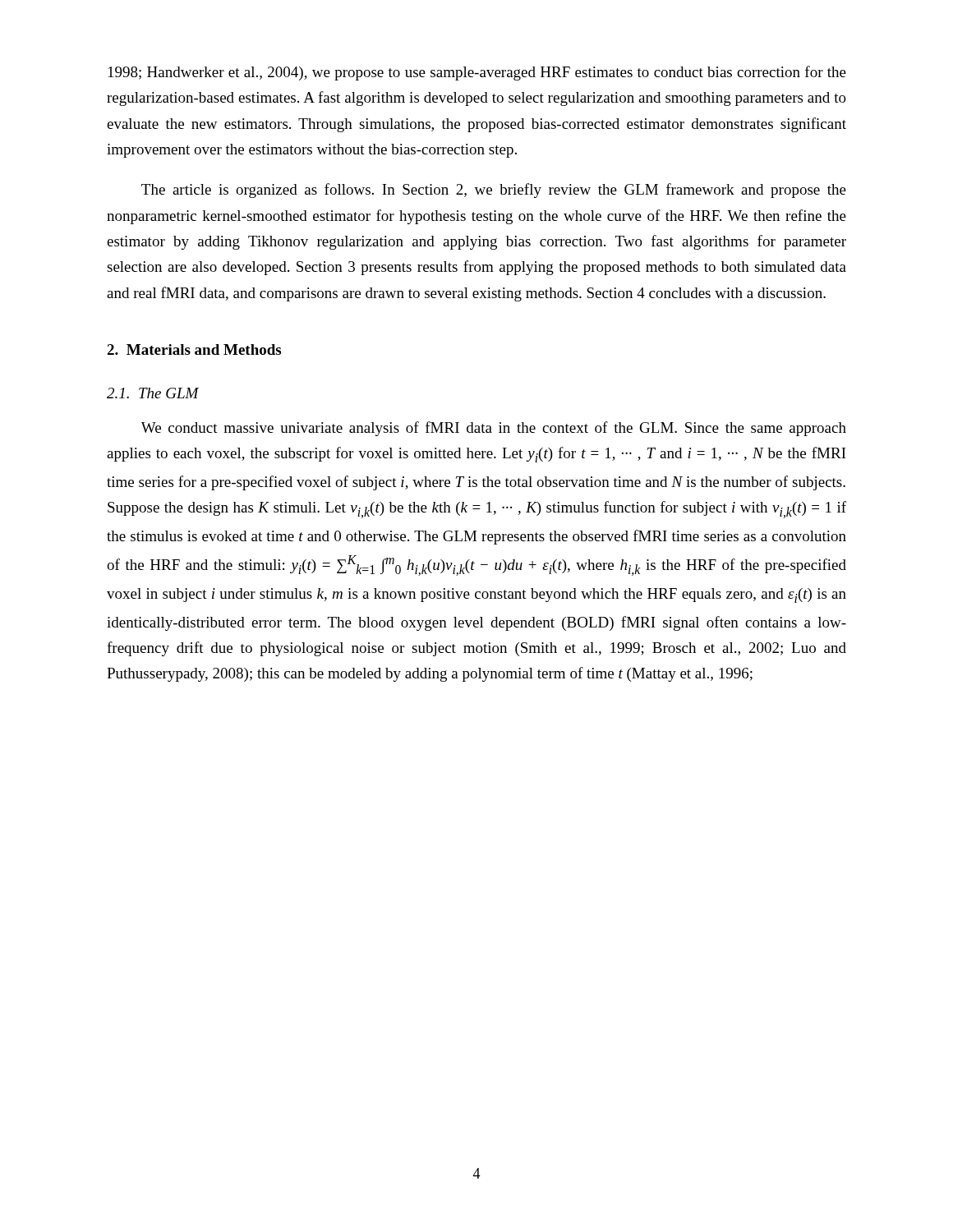
Task: Select the text block that says "1998; Handwerker et al., 2004), we propose"
Action: (476, 110)
